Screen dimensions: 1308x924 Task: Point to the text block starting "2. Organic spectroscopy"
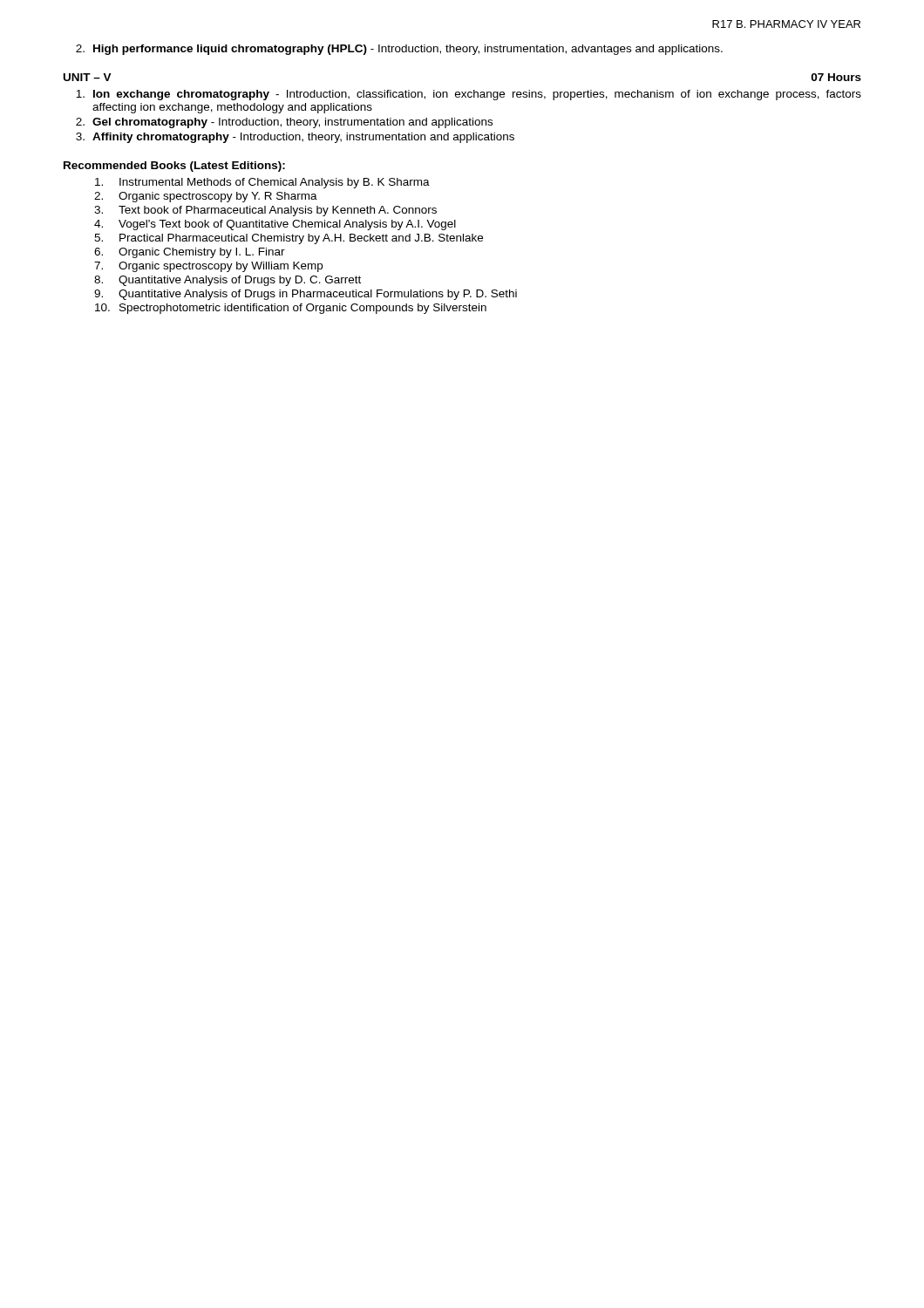(206, 197)
